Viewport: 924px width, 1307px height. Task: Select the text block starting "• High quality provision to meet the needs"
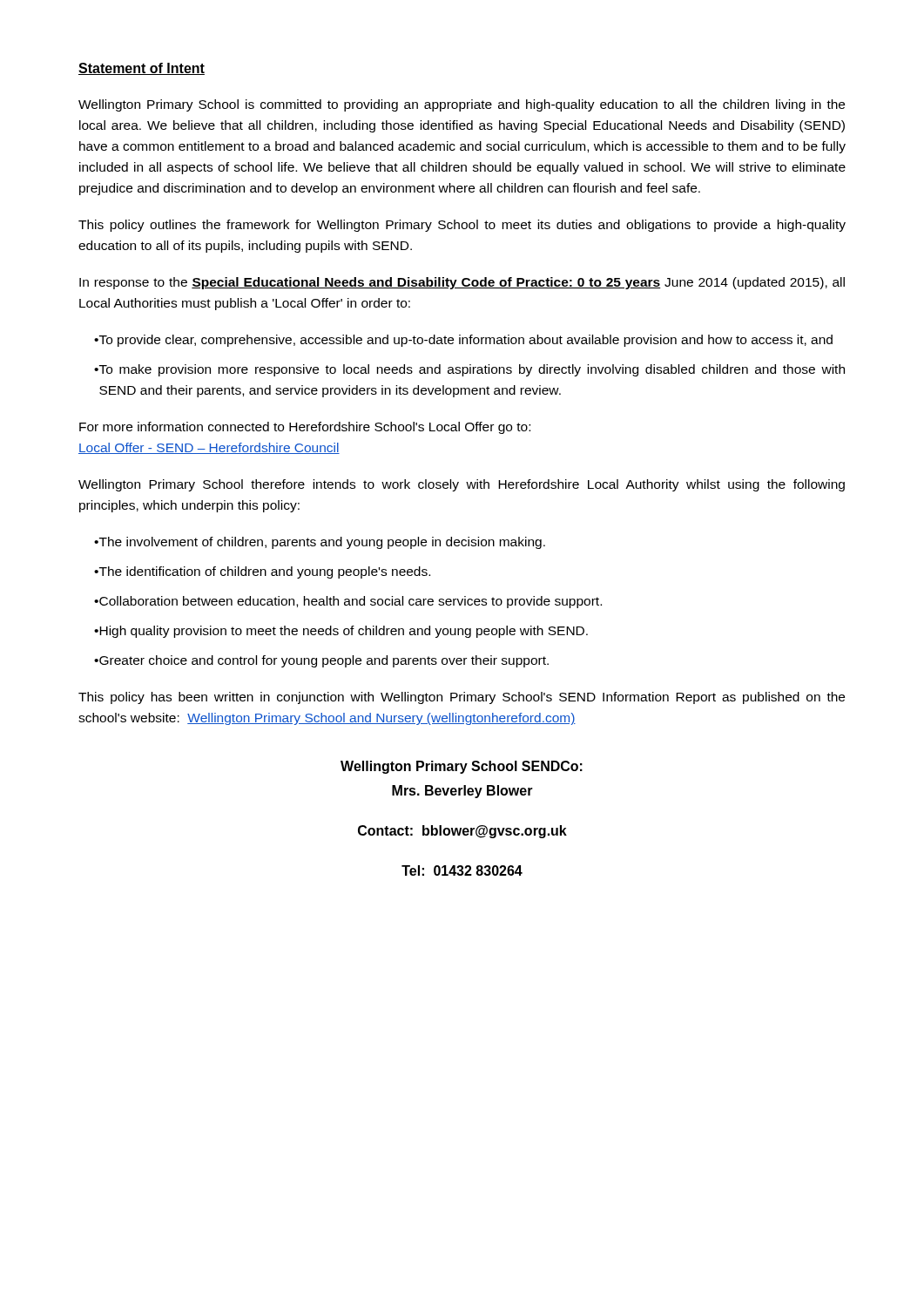[462, 631]
